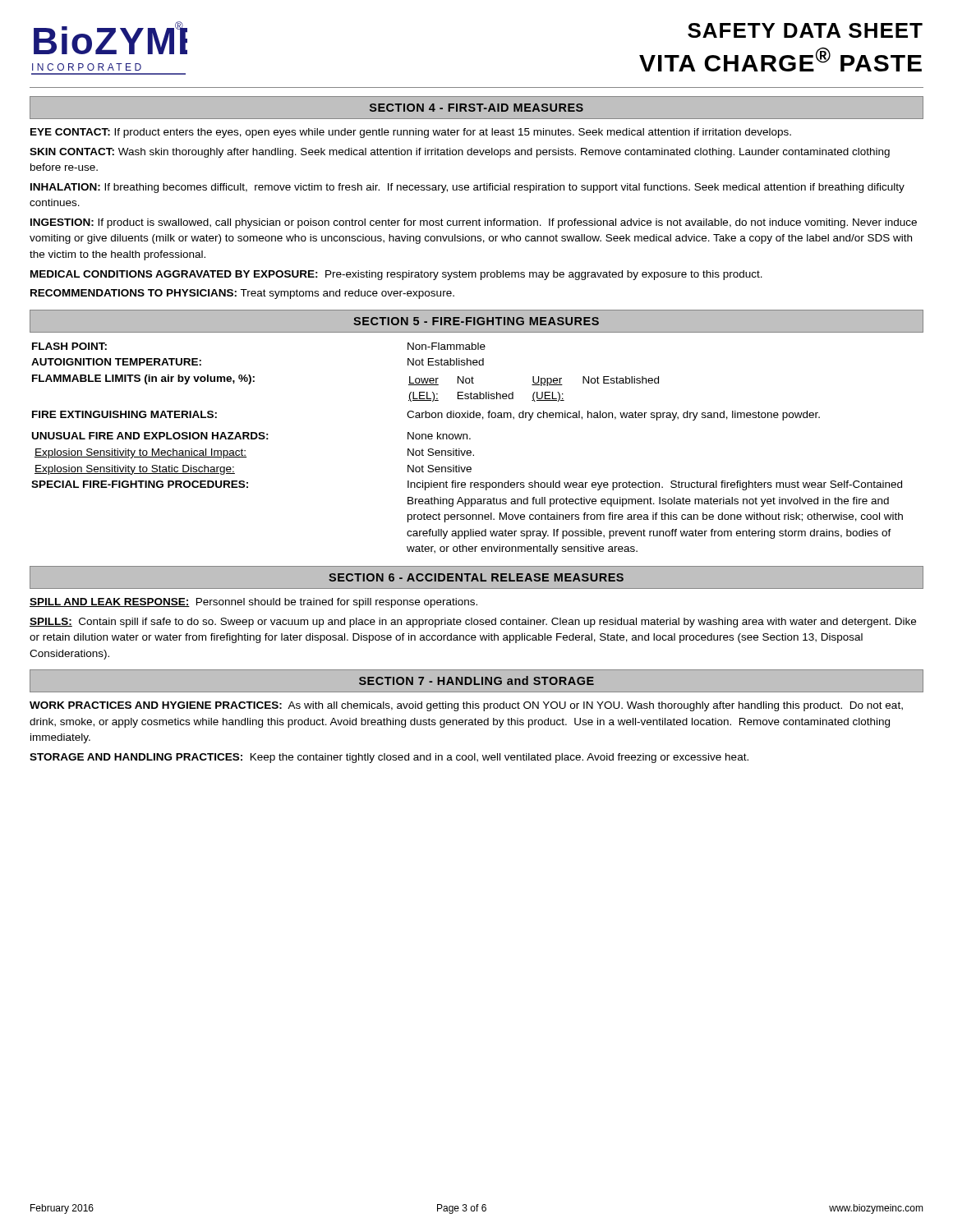Select the region starting "SPILLS: Contain spill if safe"

tap(473, 637)
